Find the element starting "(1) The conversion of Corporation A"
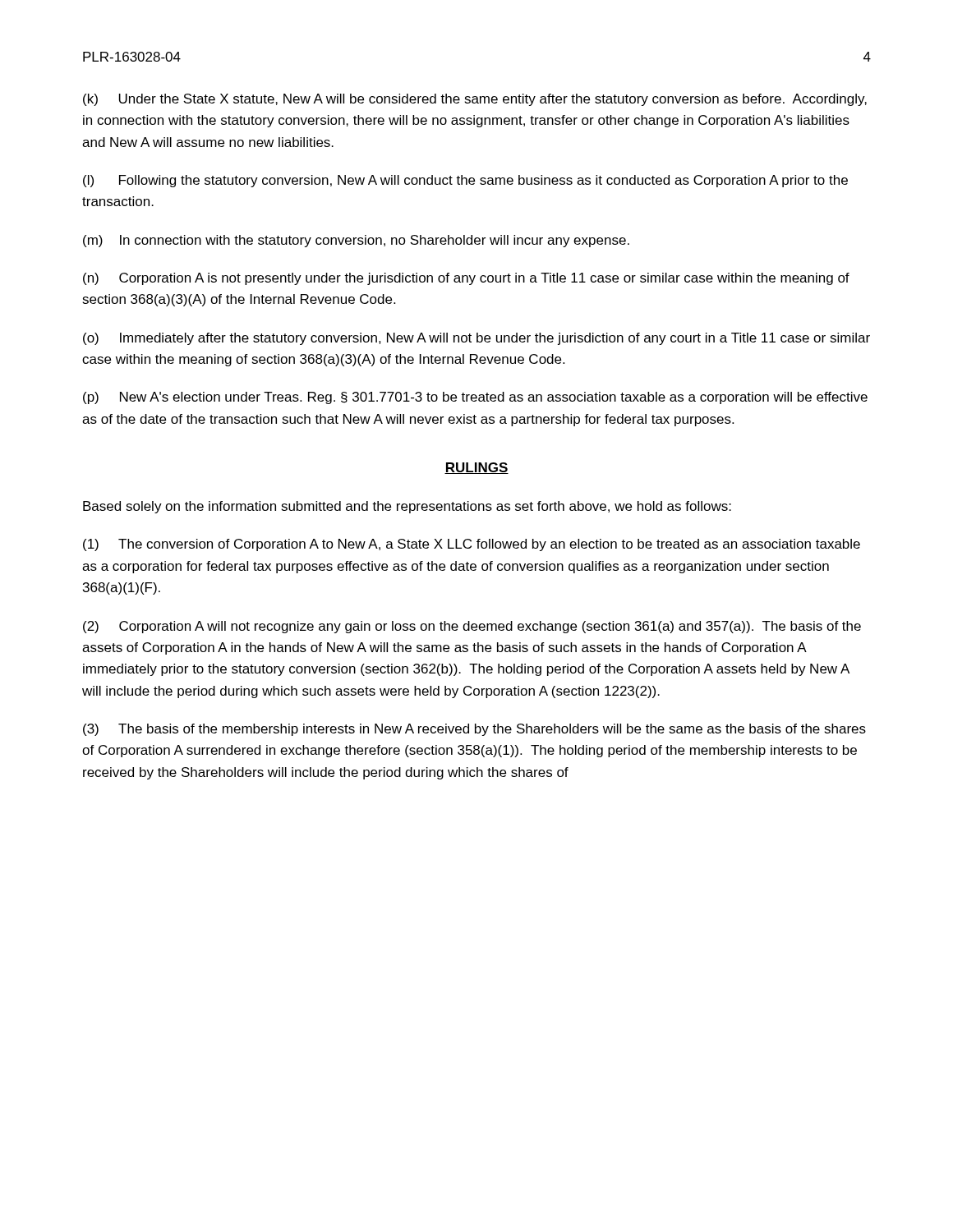The width and height of the screenshot is (953, 1232). (471, 566)
